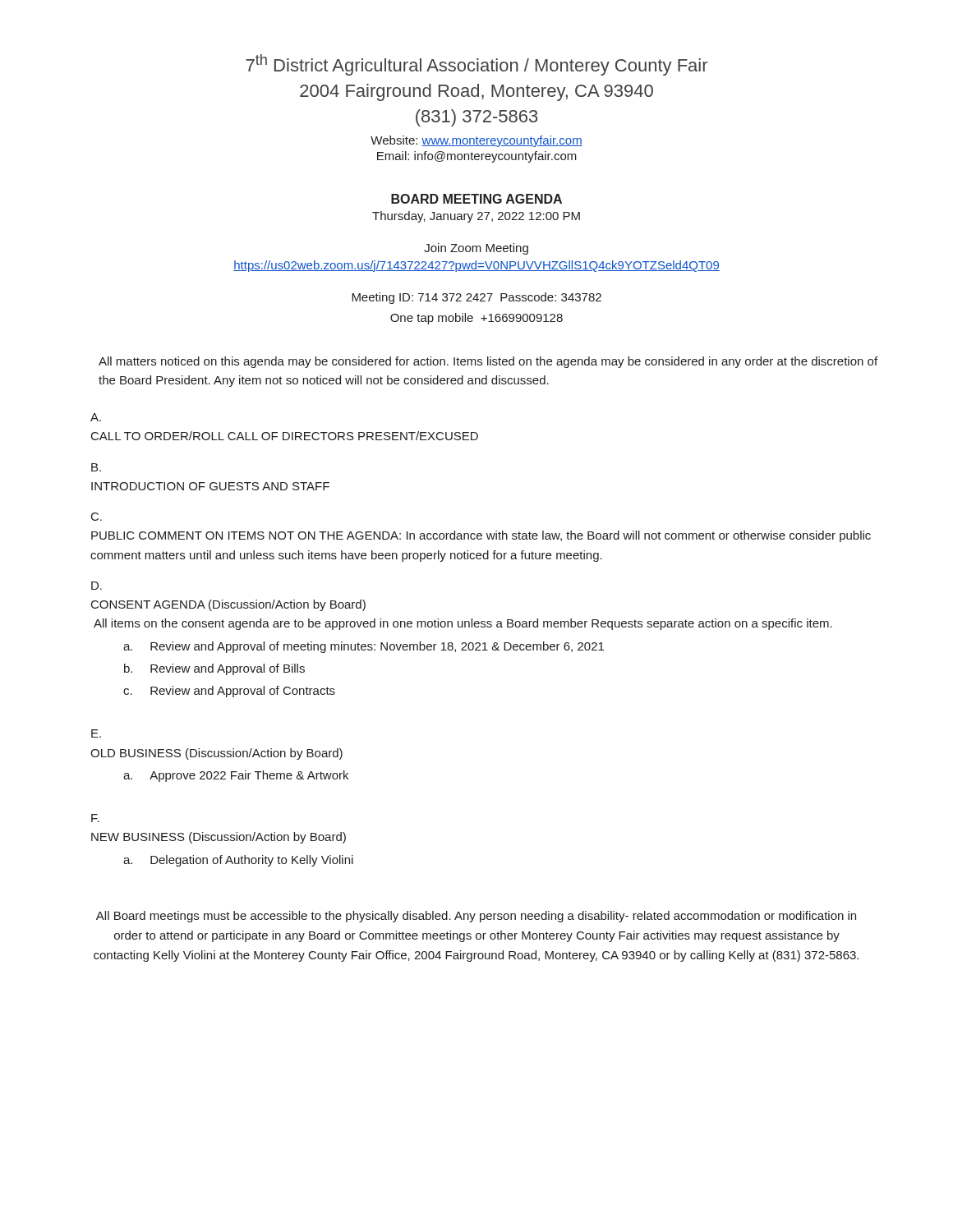953x1232 pixels.
Task: Point to the block beginning "F. NEW BUSINESS (Discussion/Action by Board)"
Action: [x=95, y=818]
